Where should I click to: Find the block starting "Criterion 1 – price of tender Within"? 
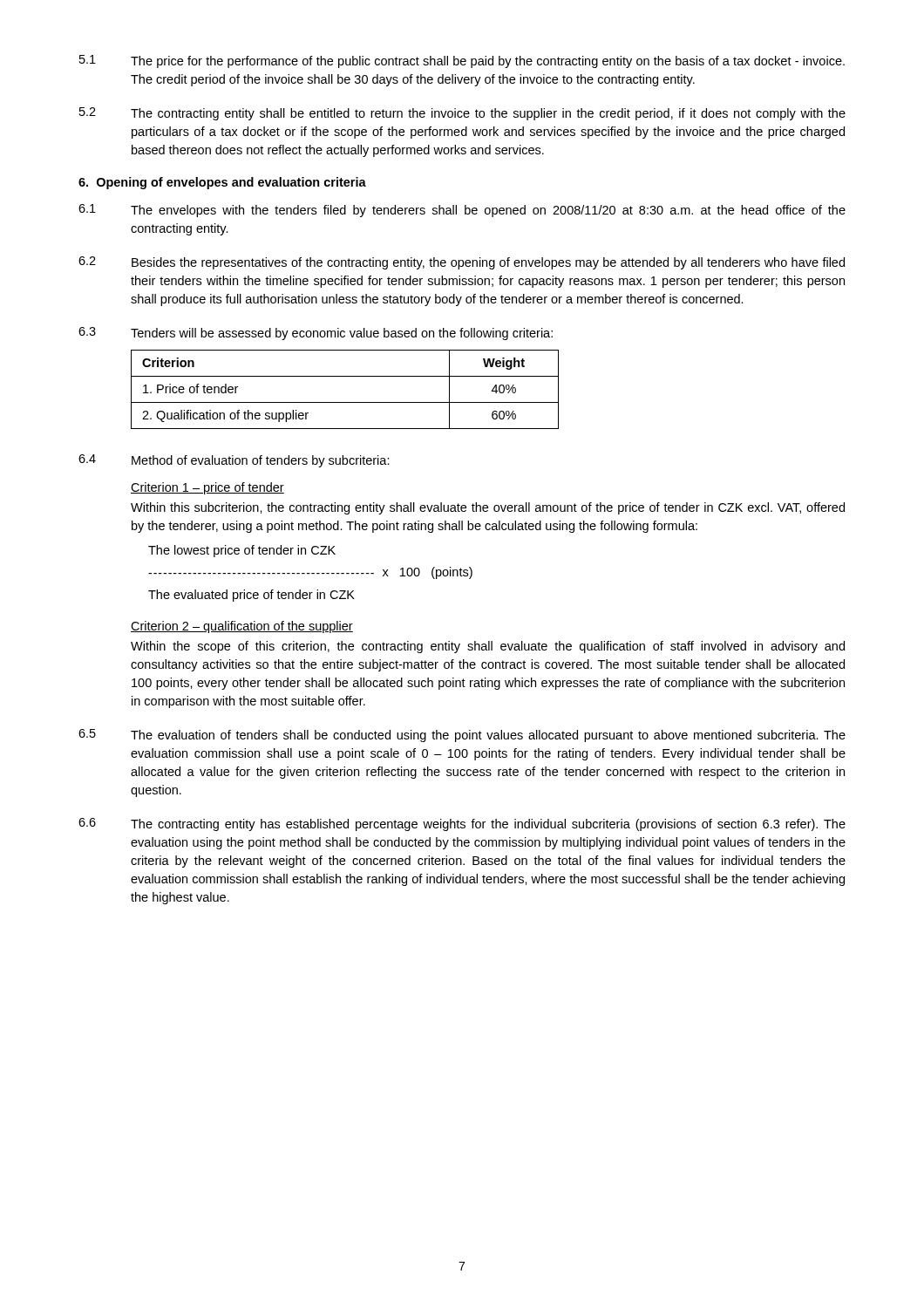pyautogui.click(x=207, y=488)
